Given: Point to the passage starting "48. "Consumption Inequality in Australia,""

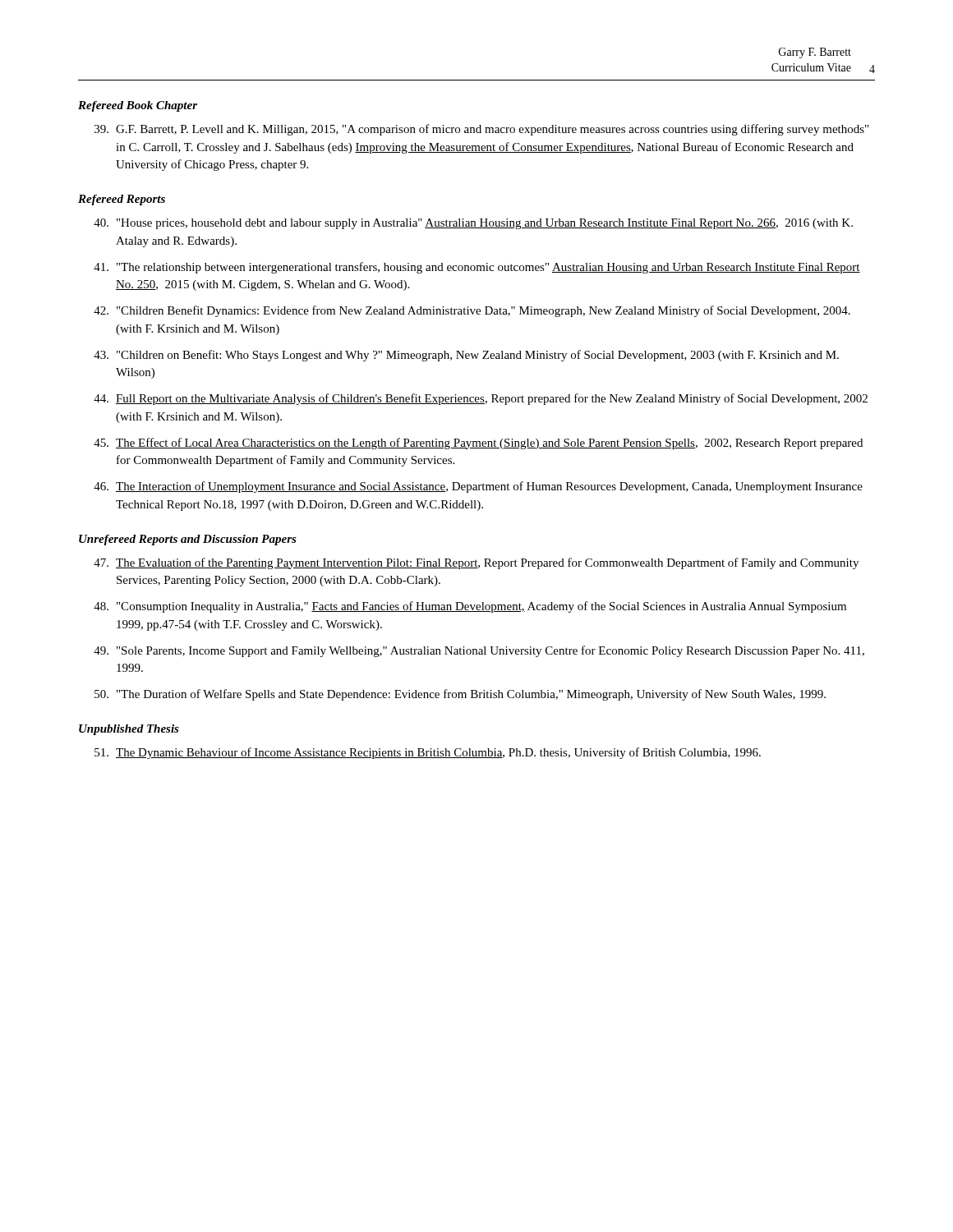Looking at the screenshot, I should pyautogui.click(x=476, y=616).
